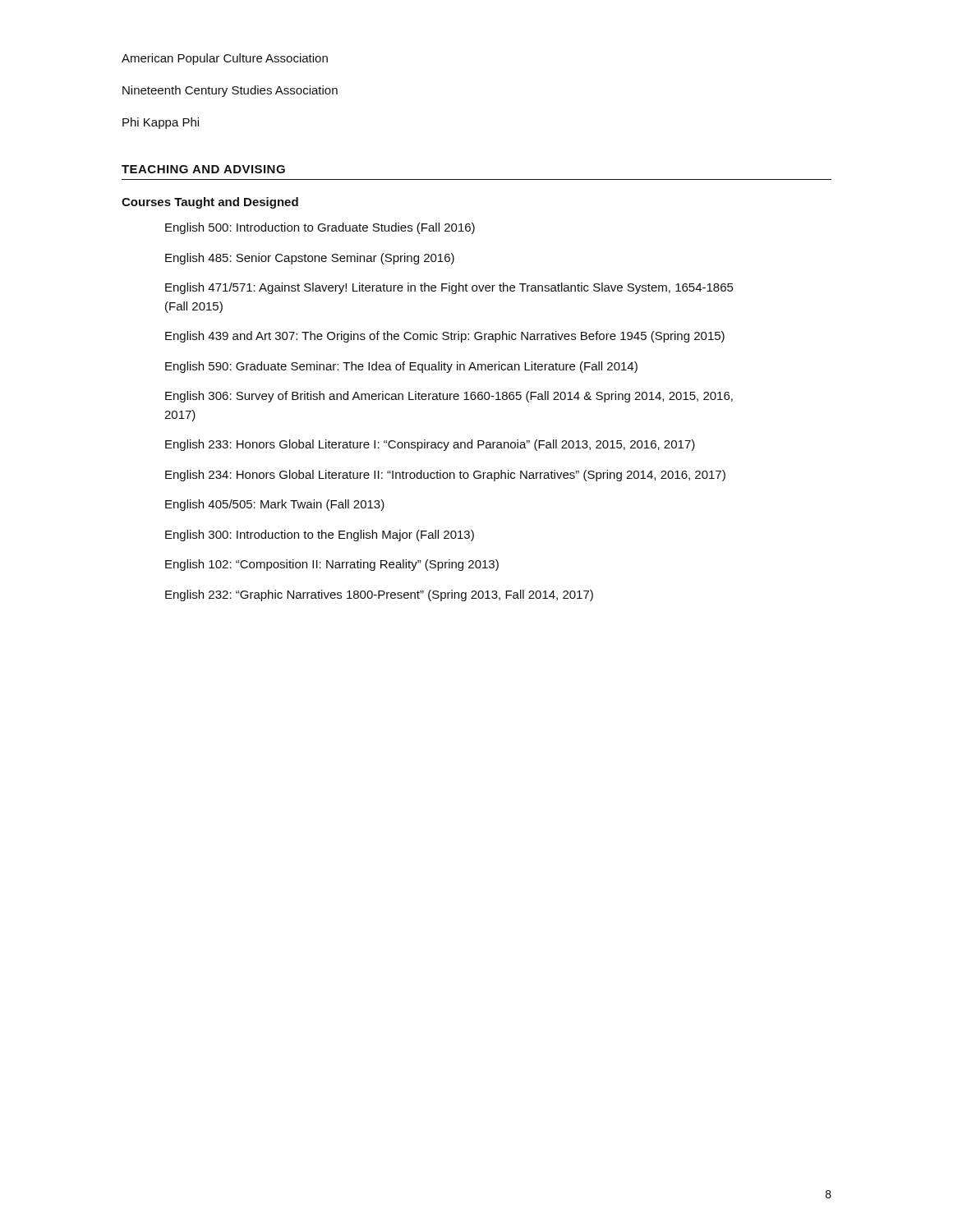Click on the text starting "English 439 and"
953x1232 pixels.
pyautogui.click(x=445, y=336)
